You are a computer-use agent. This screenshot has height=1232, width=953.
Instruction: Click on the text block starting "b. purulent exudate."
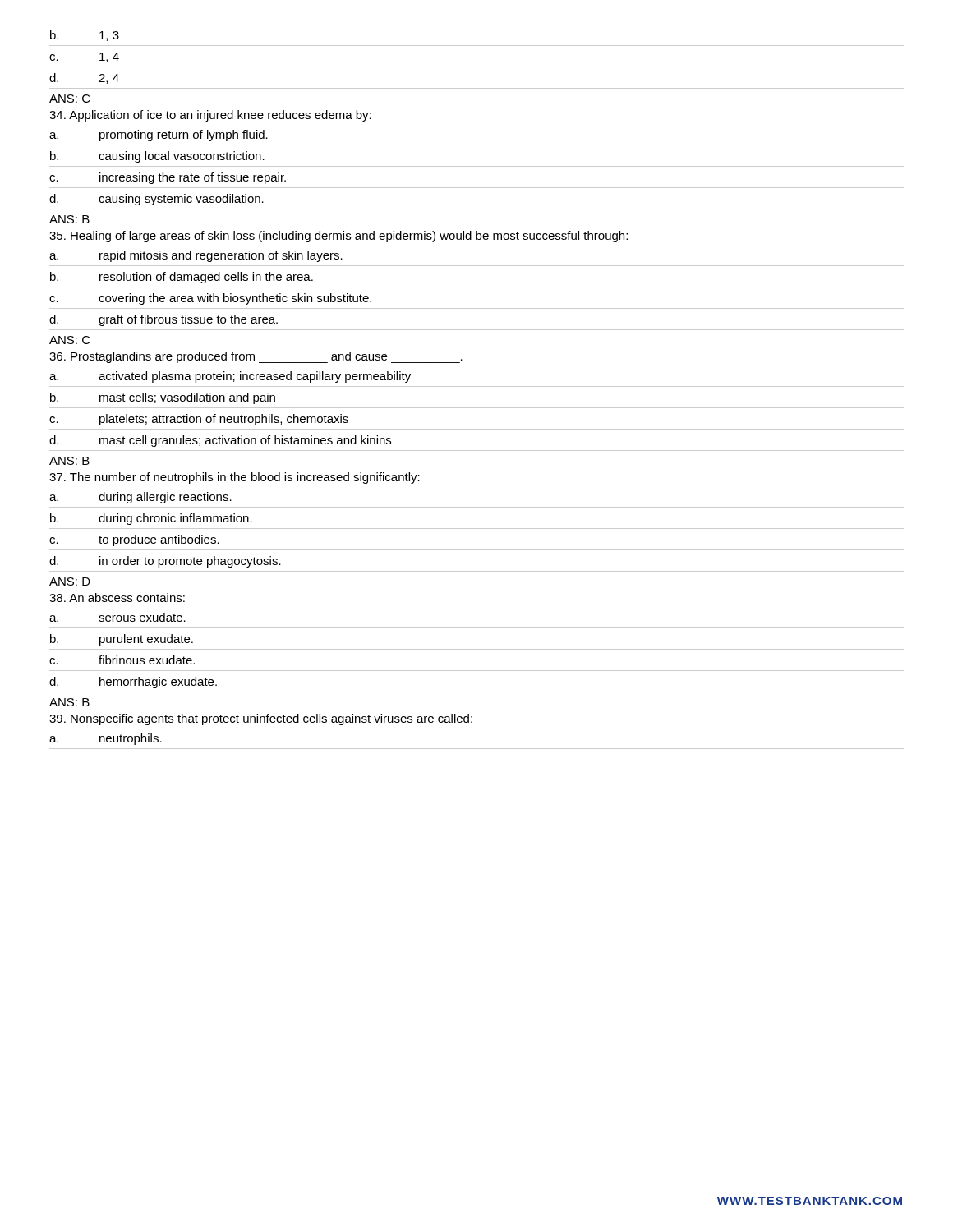click(x=476, y=639)
